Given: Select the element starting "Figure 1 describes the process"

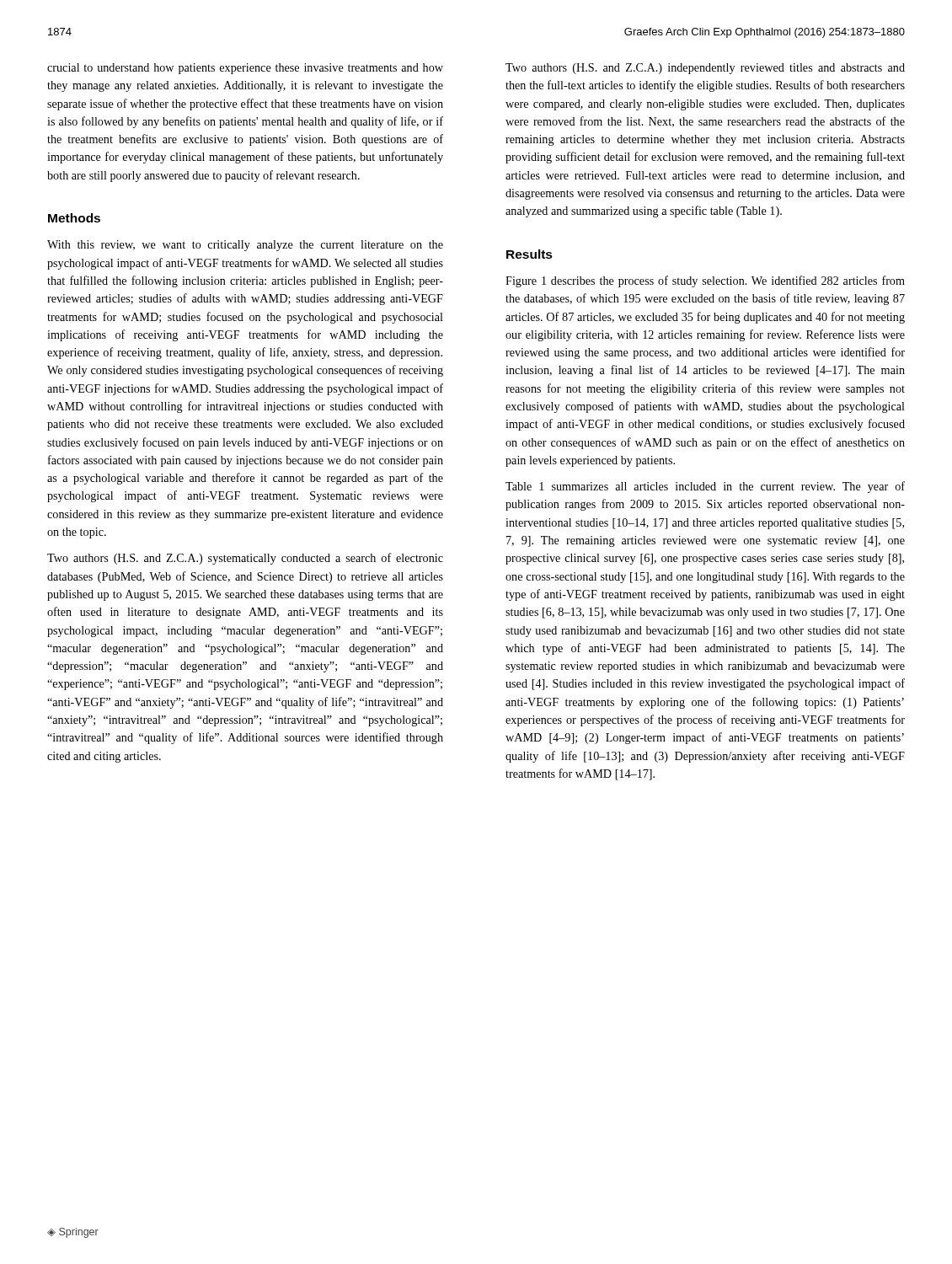Looking at the screenshot, I should pyautogui.click(x=705, y=528).
